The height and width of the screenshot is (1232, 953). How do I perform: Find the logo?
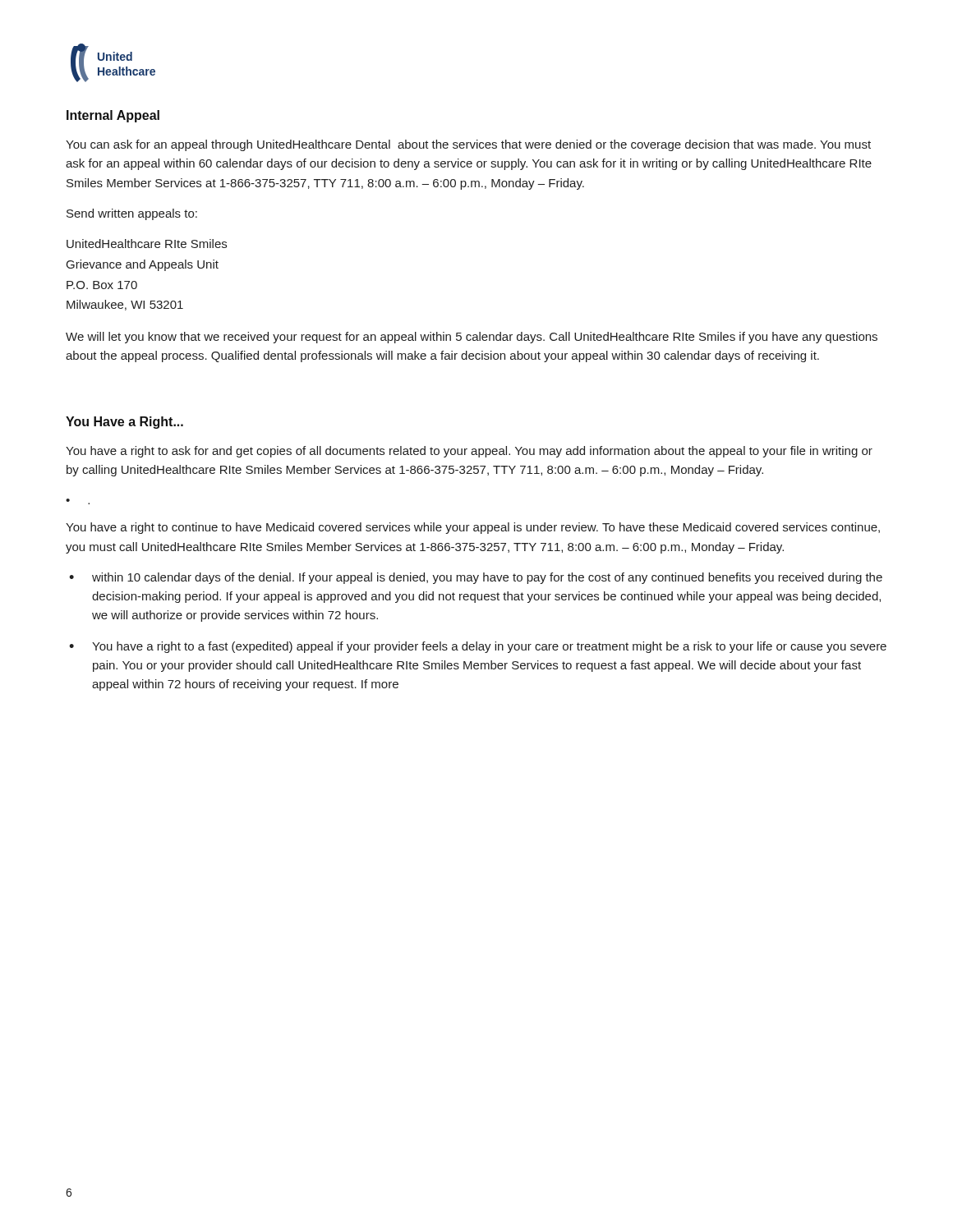coord(476,62)
